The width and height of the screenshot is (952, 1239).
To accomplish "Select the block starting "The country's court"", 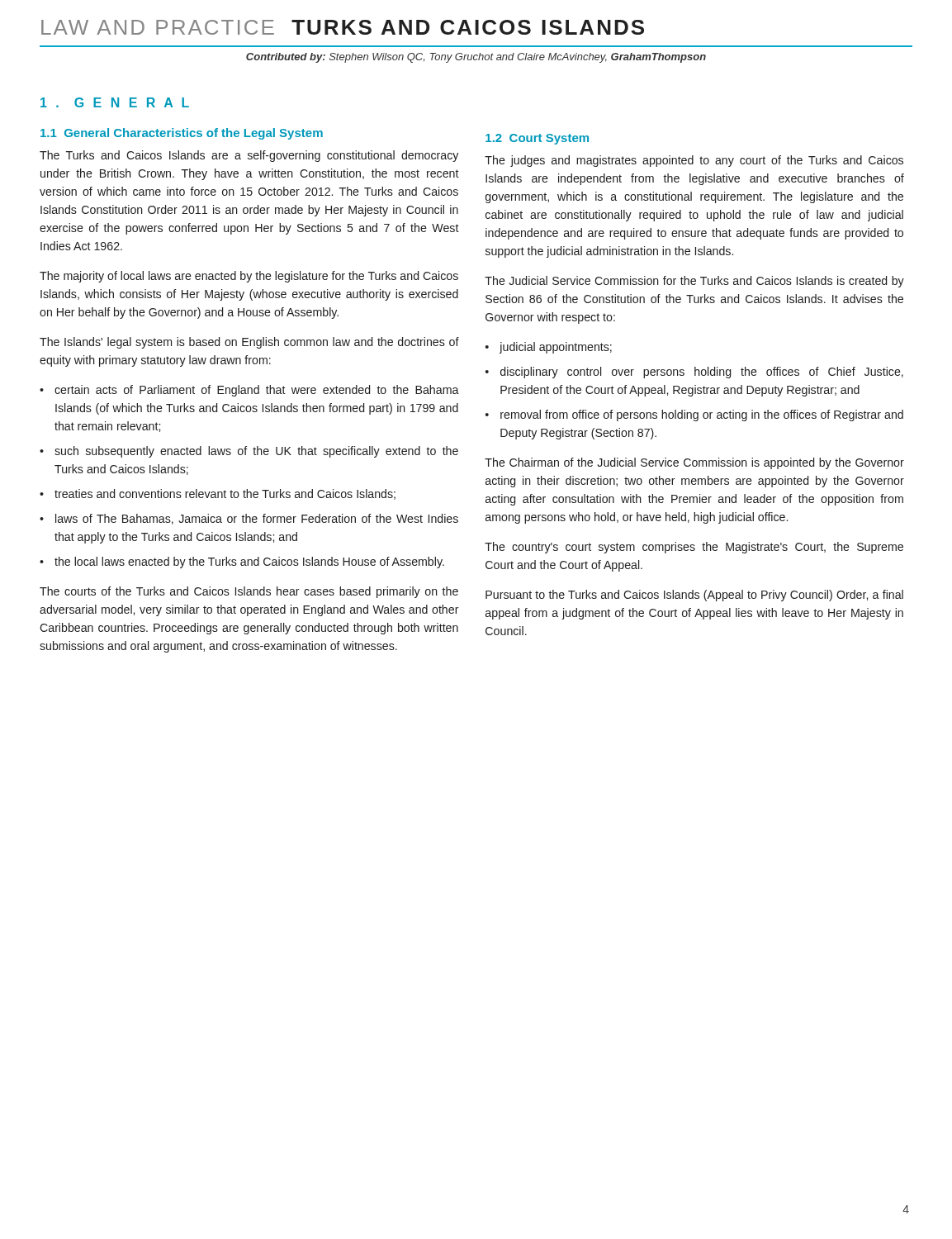I will point(694,556).
